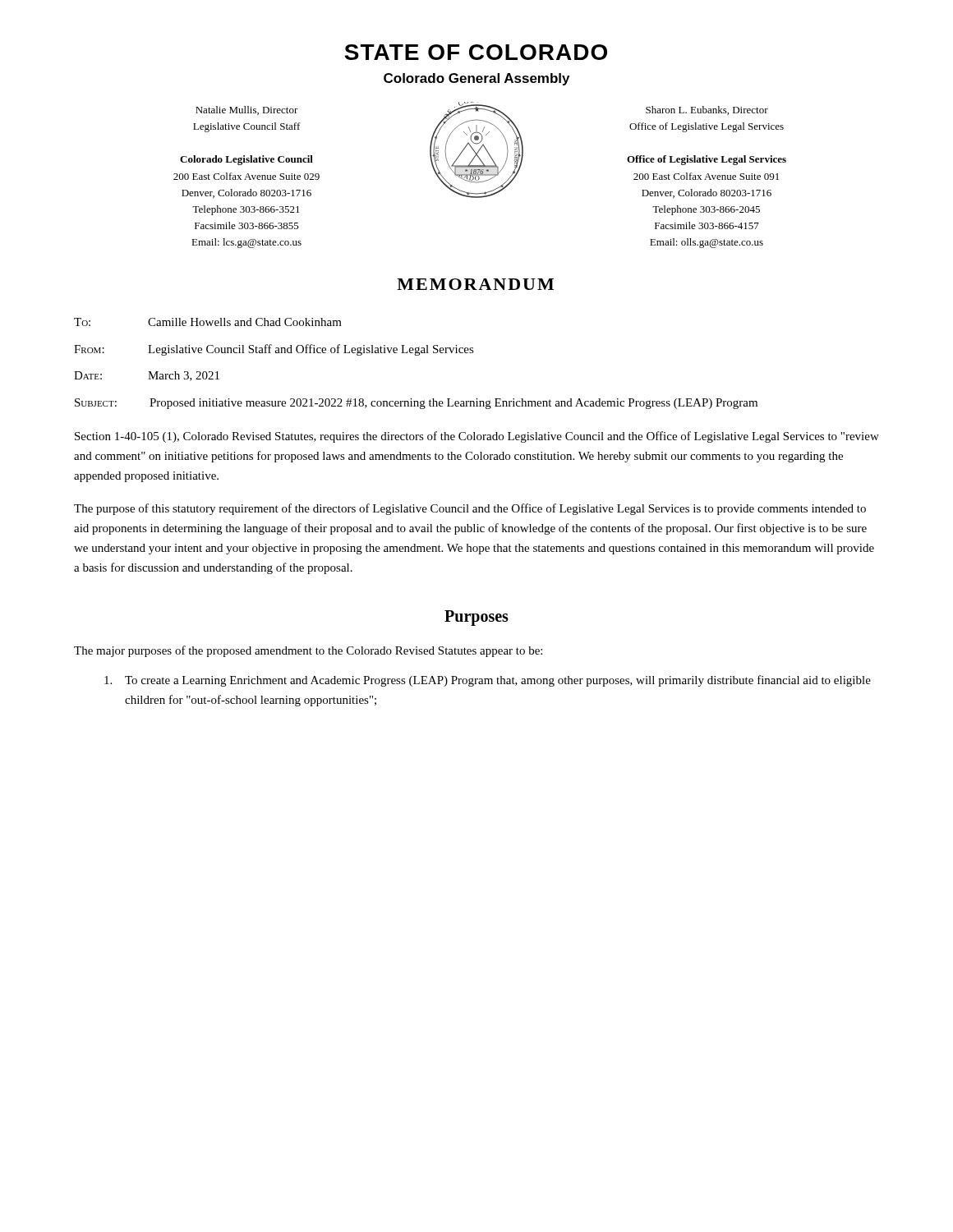The width and height of the screenshot is (953, 1232).
Task: Point to the block starting "Colorado General Assembly"
Action: (x=476, y=79)
